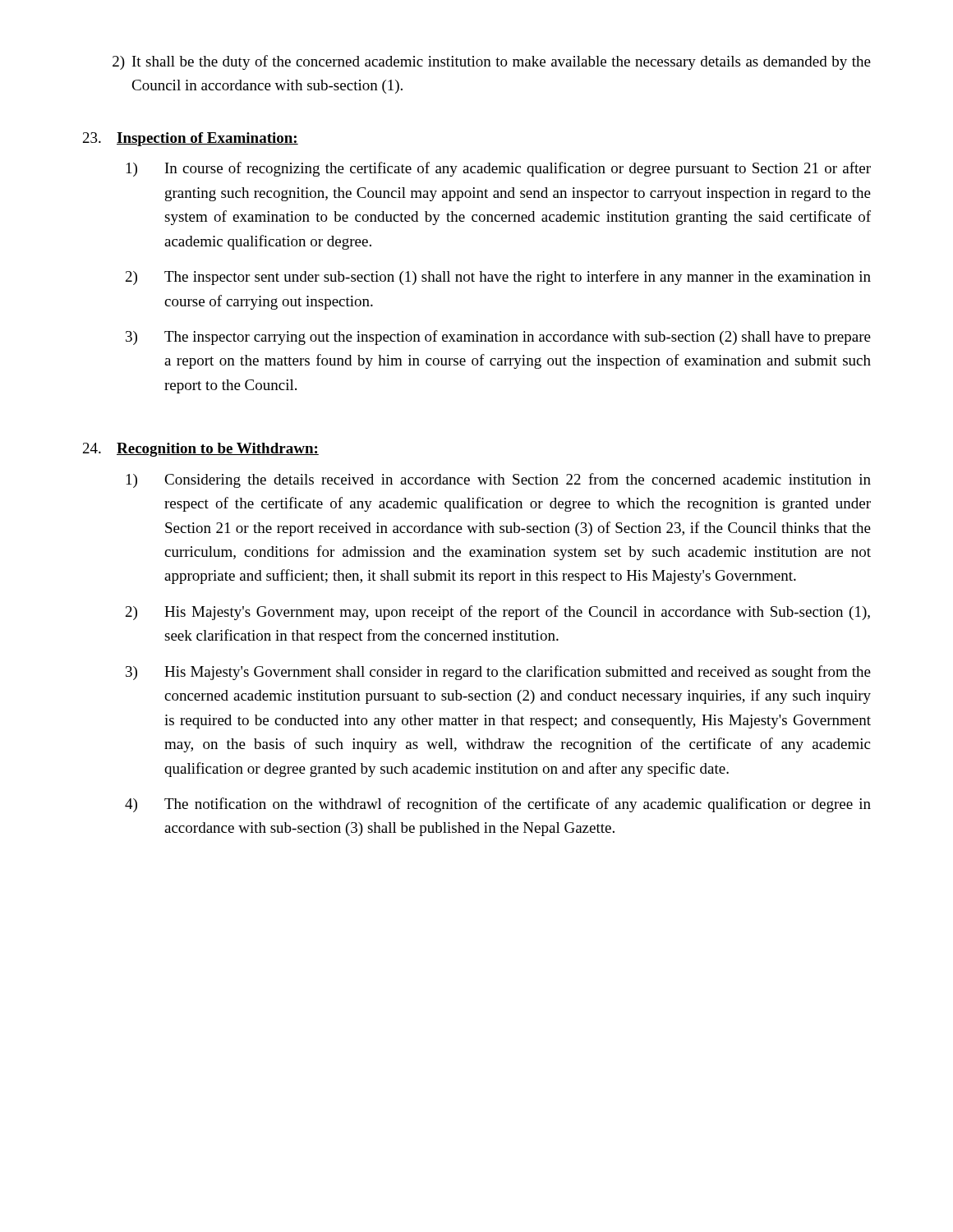This screenshot has height=1232, width=953.
Task: Find the list item that reads "1) In course of recognizing the certificate"
Action: 498,205
